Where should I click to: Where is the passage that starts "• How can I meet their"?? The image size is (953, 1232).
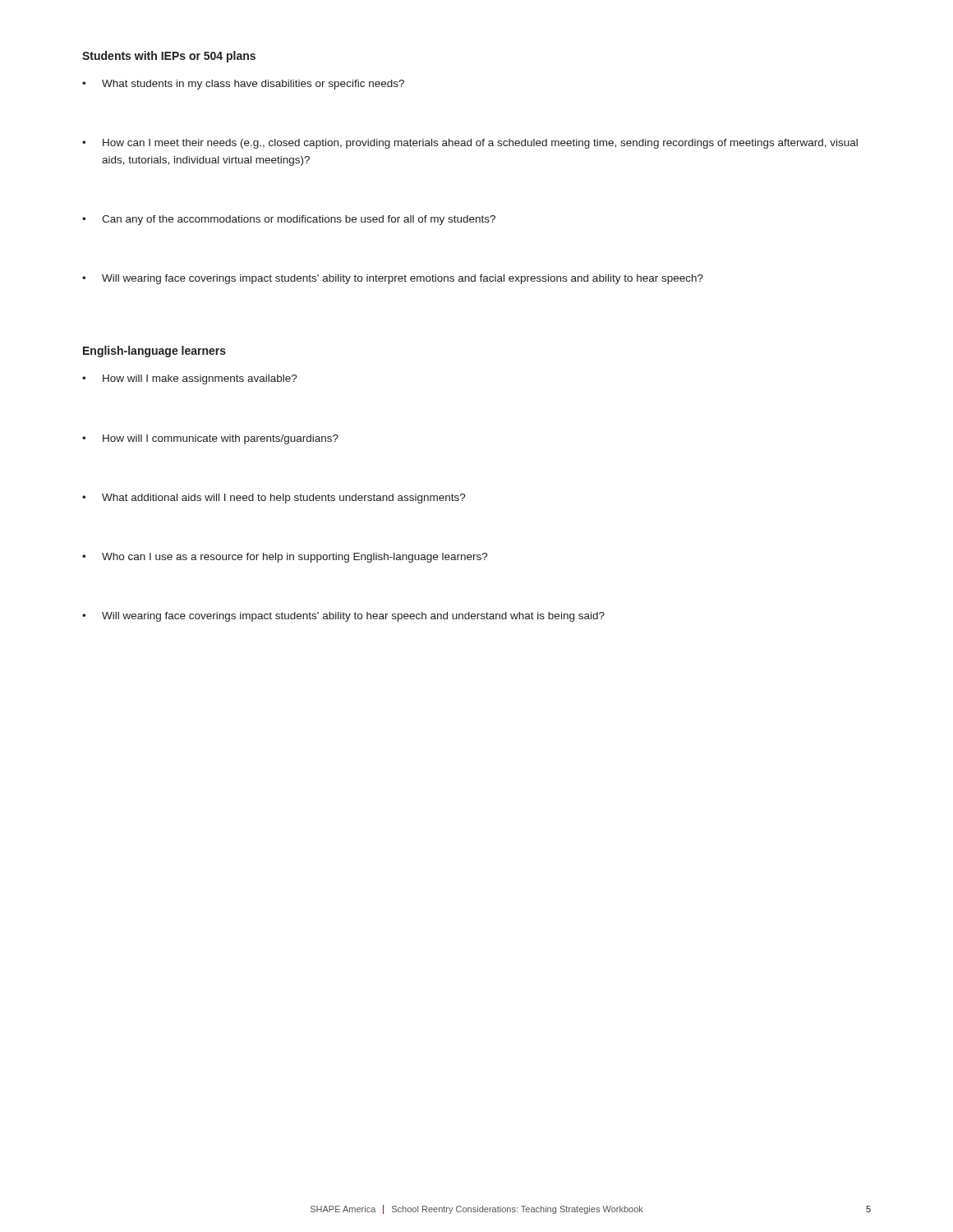pyautogui.click(x=476, y=152)
